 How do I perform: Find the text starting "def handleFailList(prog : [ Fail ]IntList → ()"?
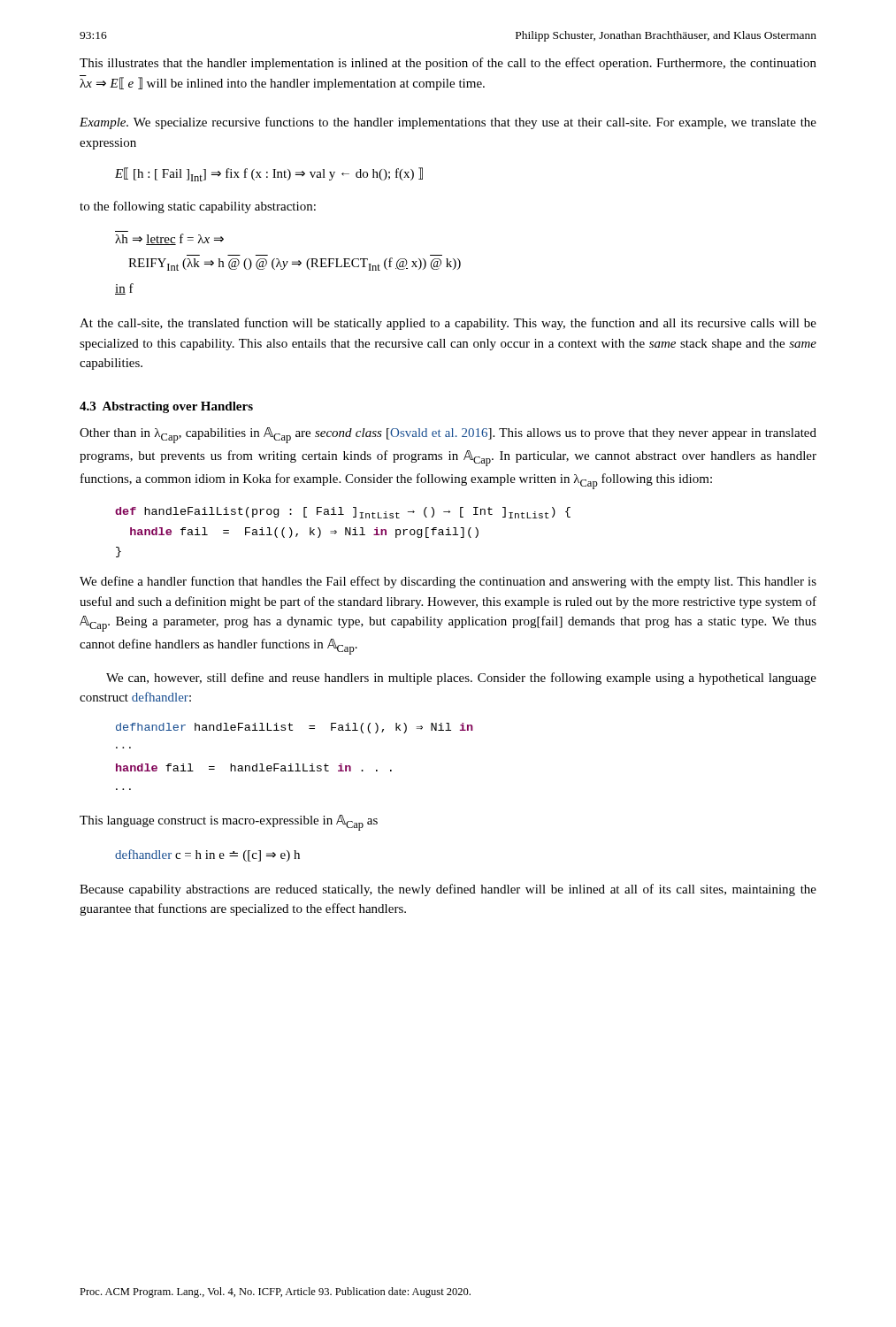[x=466, y=532]
